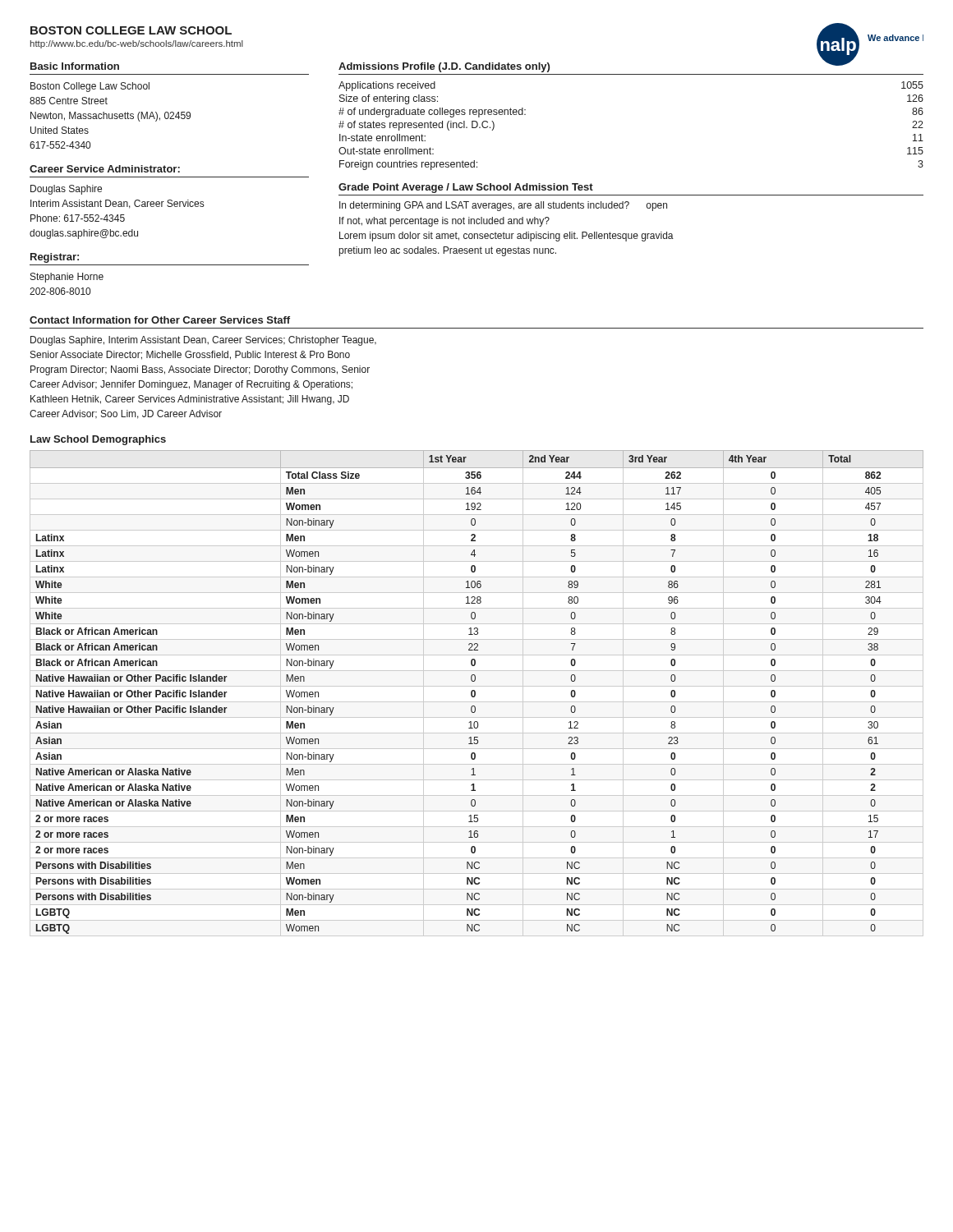Click on the block starting "Boston College Law School 885"

(x=110, y=116)
